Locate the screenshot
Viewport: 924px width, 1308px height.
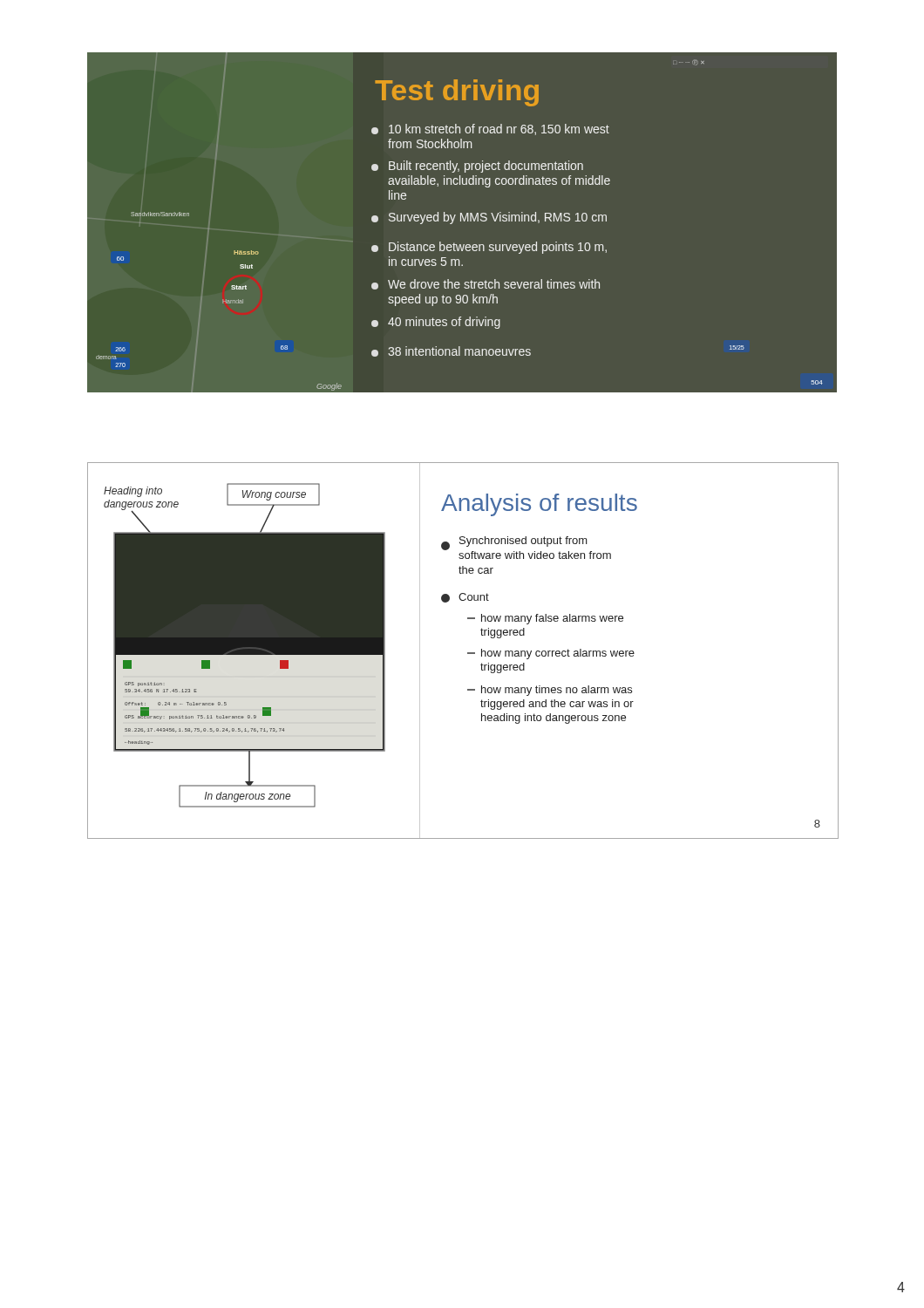pos(462,222)
